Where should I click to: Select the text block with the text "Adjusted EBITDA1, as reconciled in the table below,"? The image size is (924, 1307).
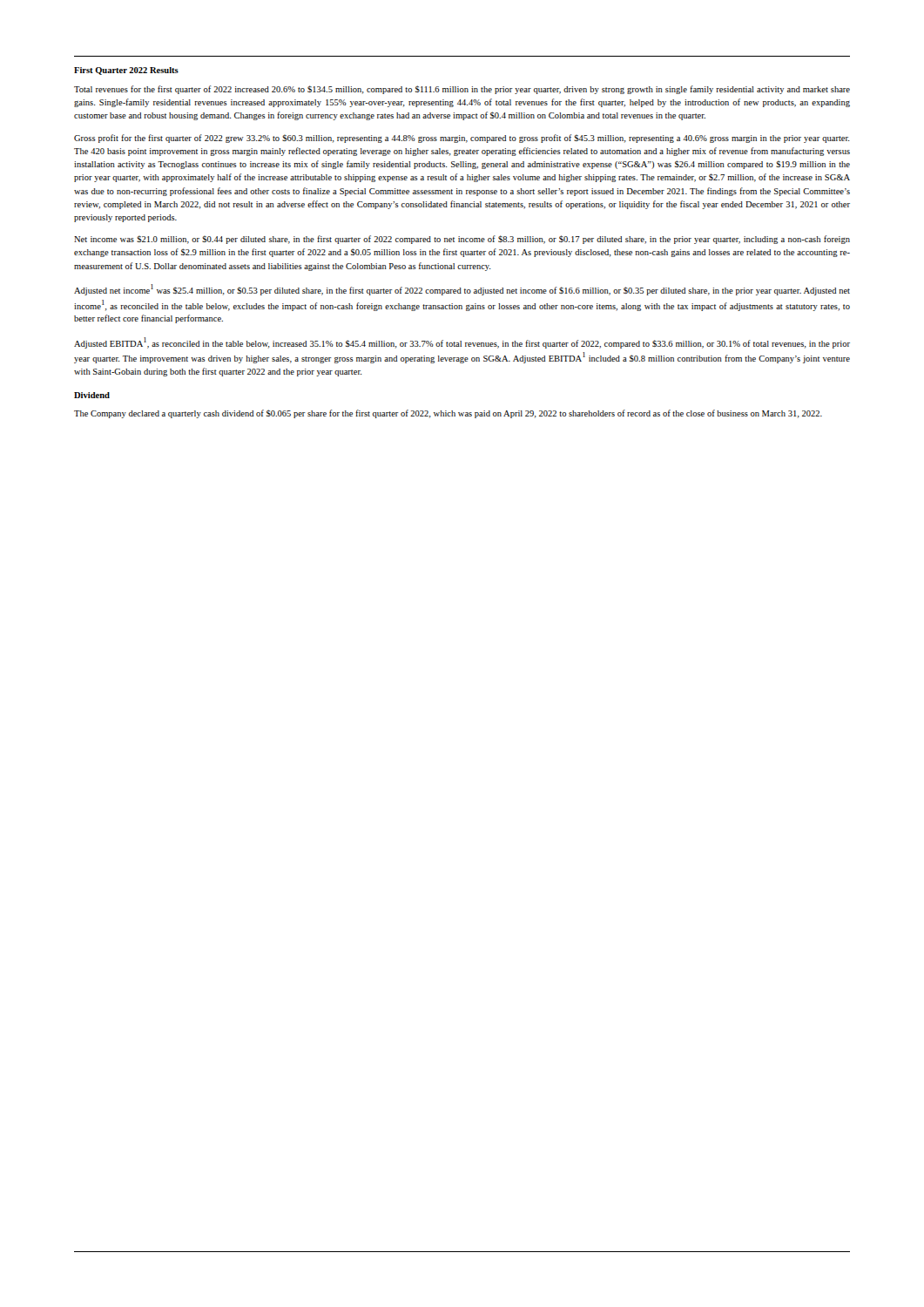[x=462, y=356]
